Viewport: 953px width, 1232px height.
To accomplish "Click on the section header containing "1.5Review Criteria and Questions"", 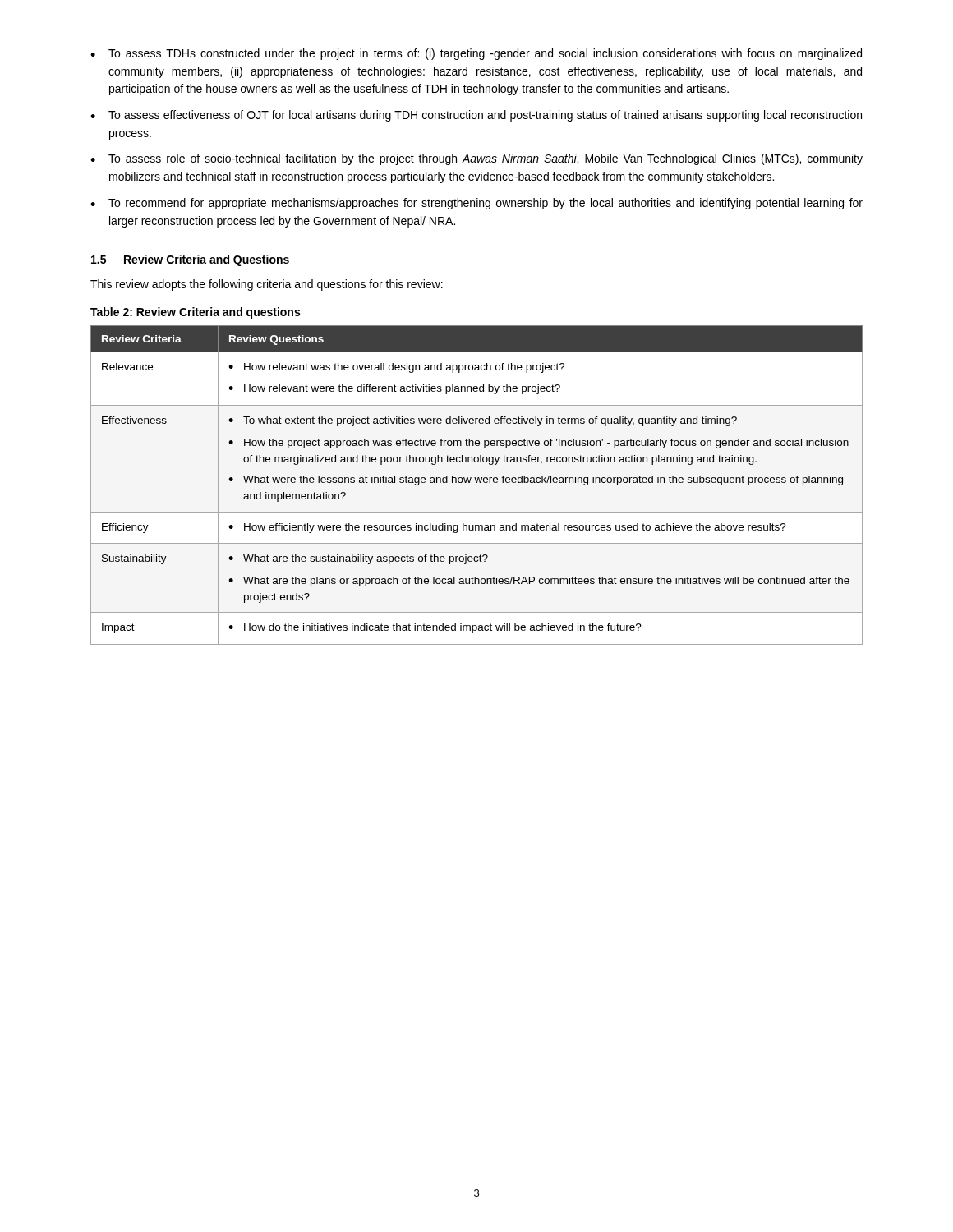I will click(x=190, y=260).
